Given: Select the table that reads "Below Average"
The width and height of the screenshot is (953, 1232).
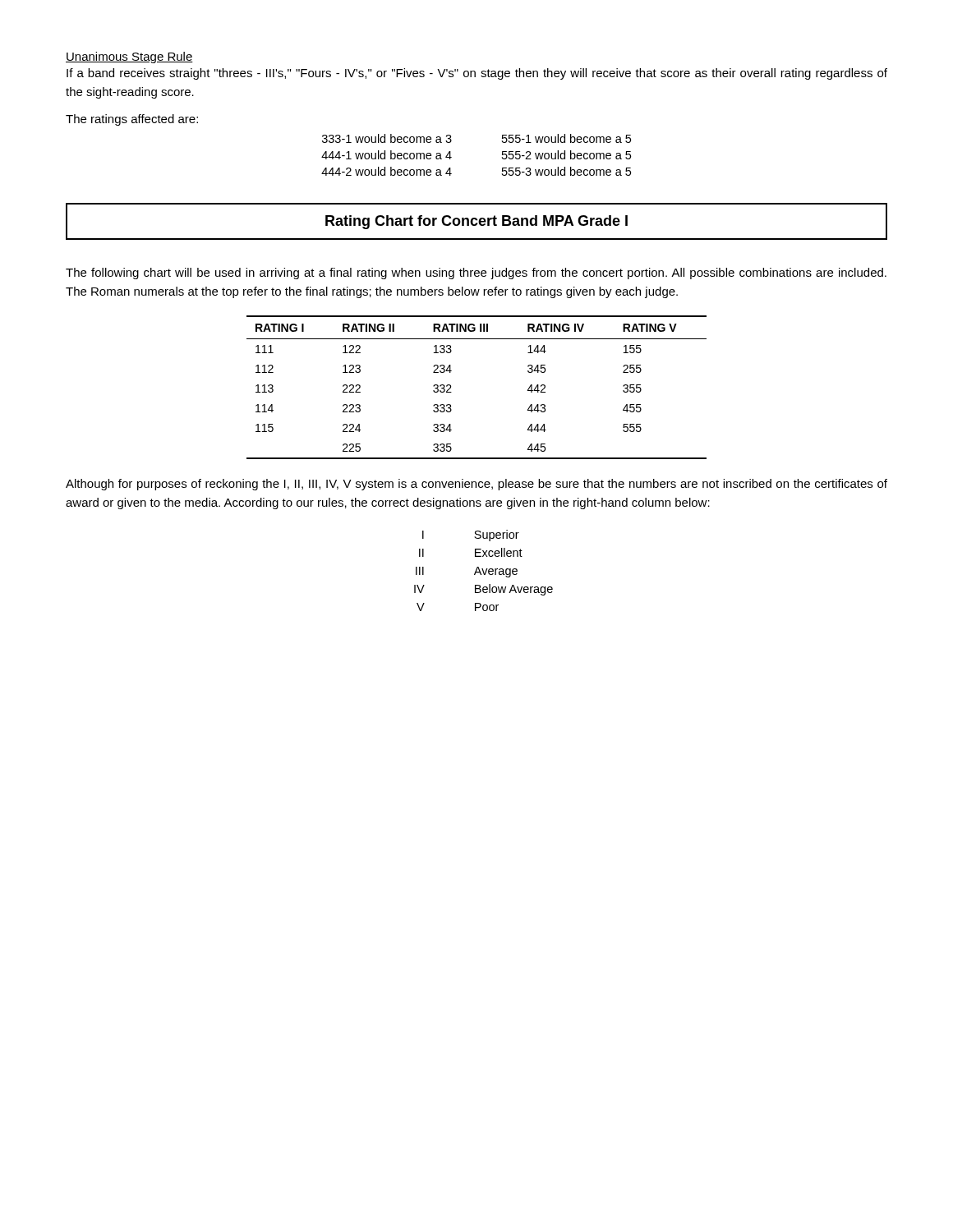Looking at the screenshot, I should [x=476, y=570].
